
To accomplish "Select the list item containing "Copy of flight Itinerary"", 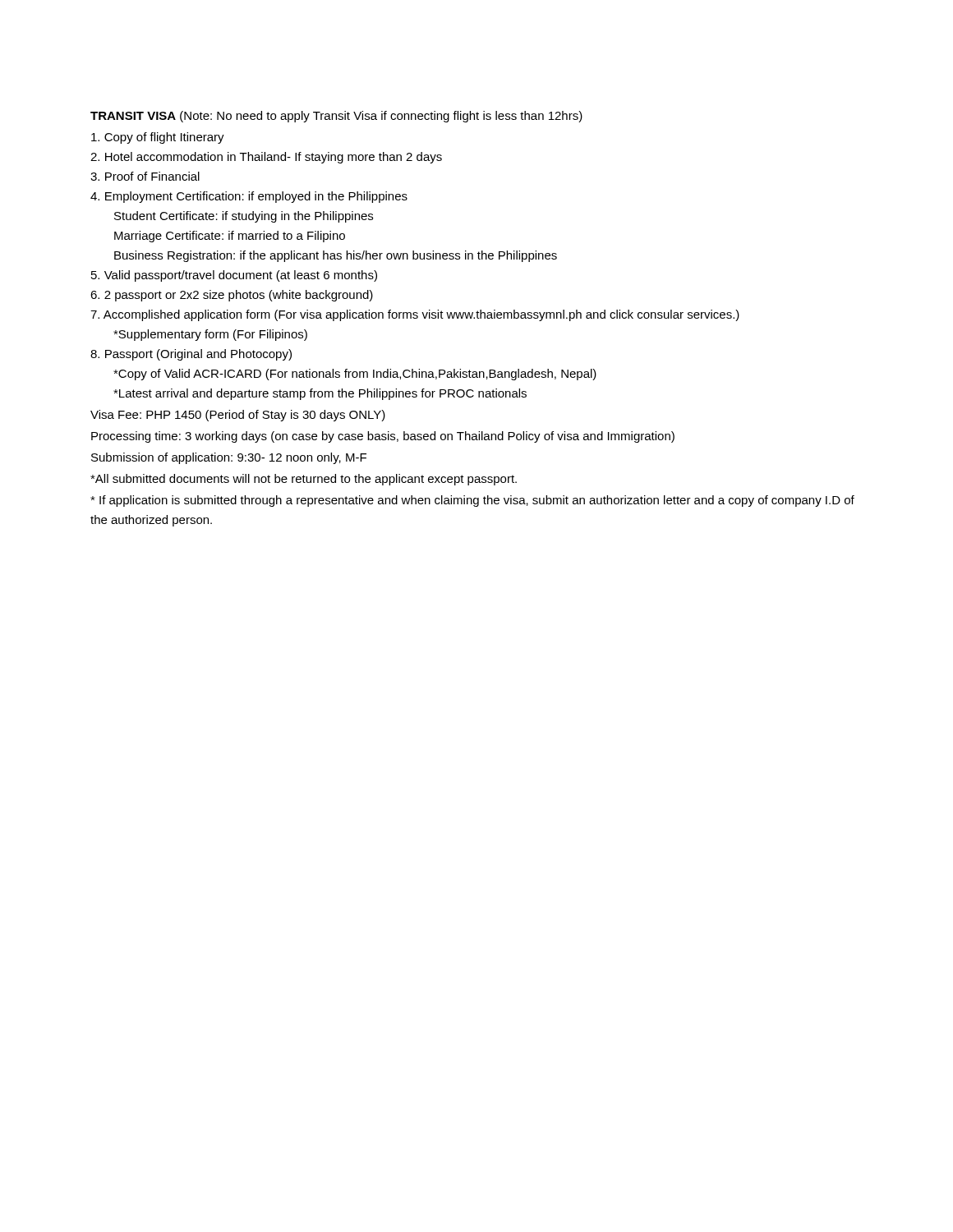I will [157, 136].
